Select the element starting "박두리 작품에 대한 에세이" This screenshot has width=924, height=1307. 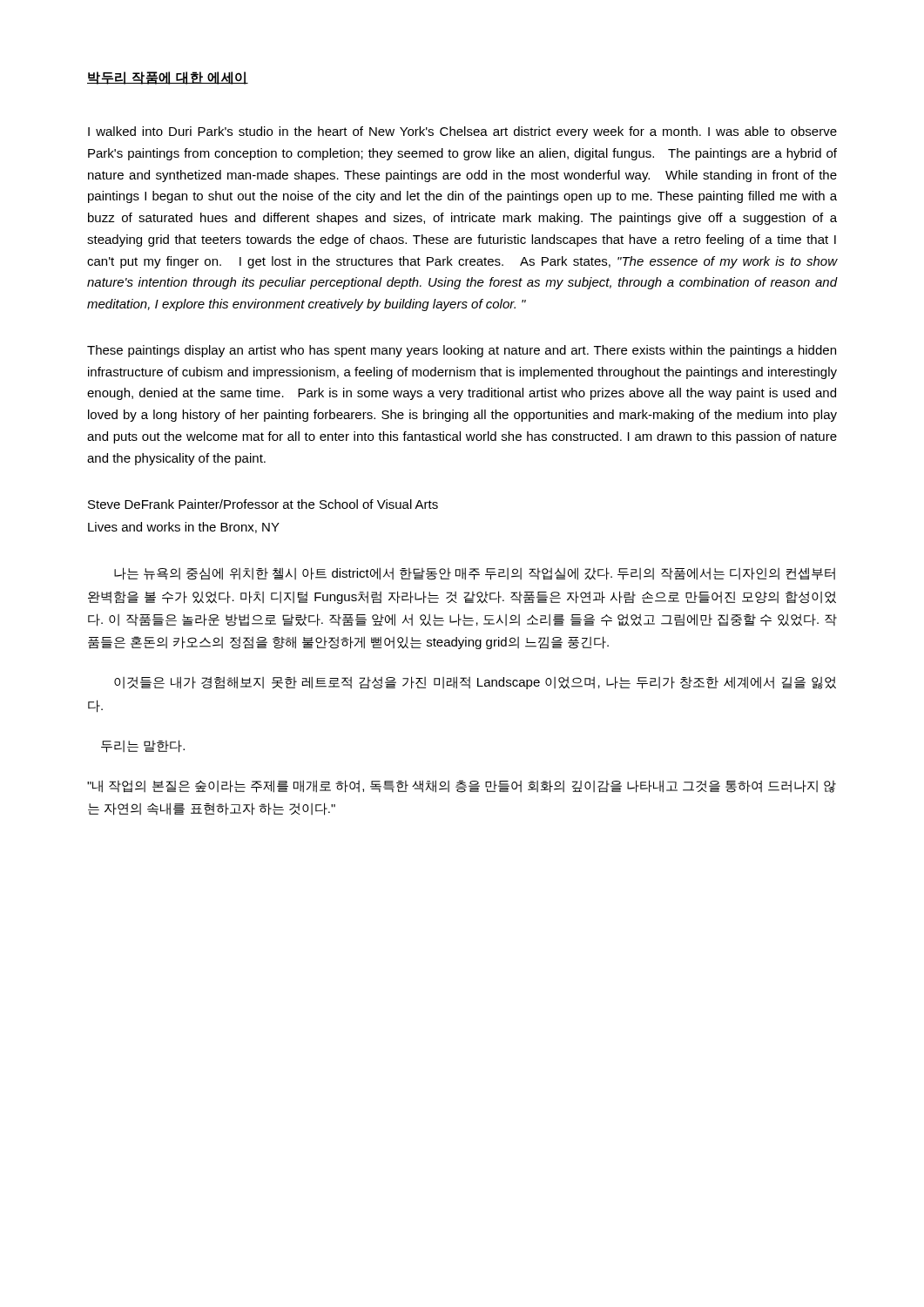[167, 77]
